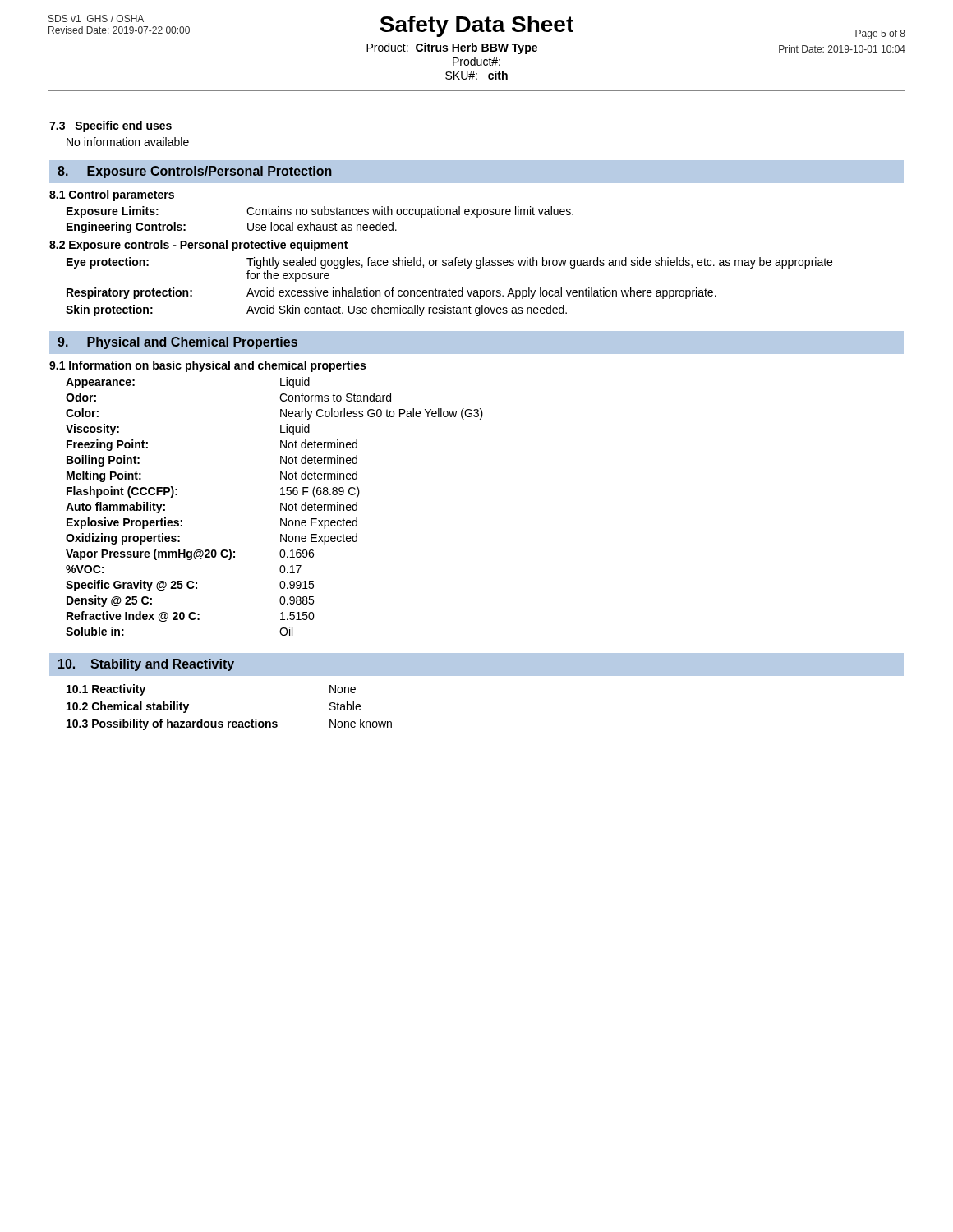Navigate to the text starting "8.2 Exposure controls"
953x1232 pixels.
point(199,245)
